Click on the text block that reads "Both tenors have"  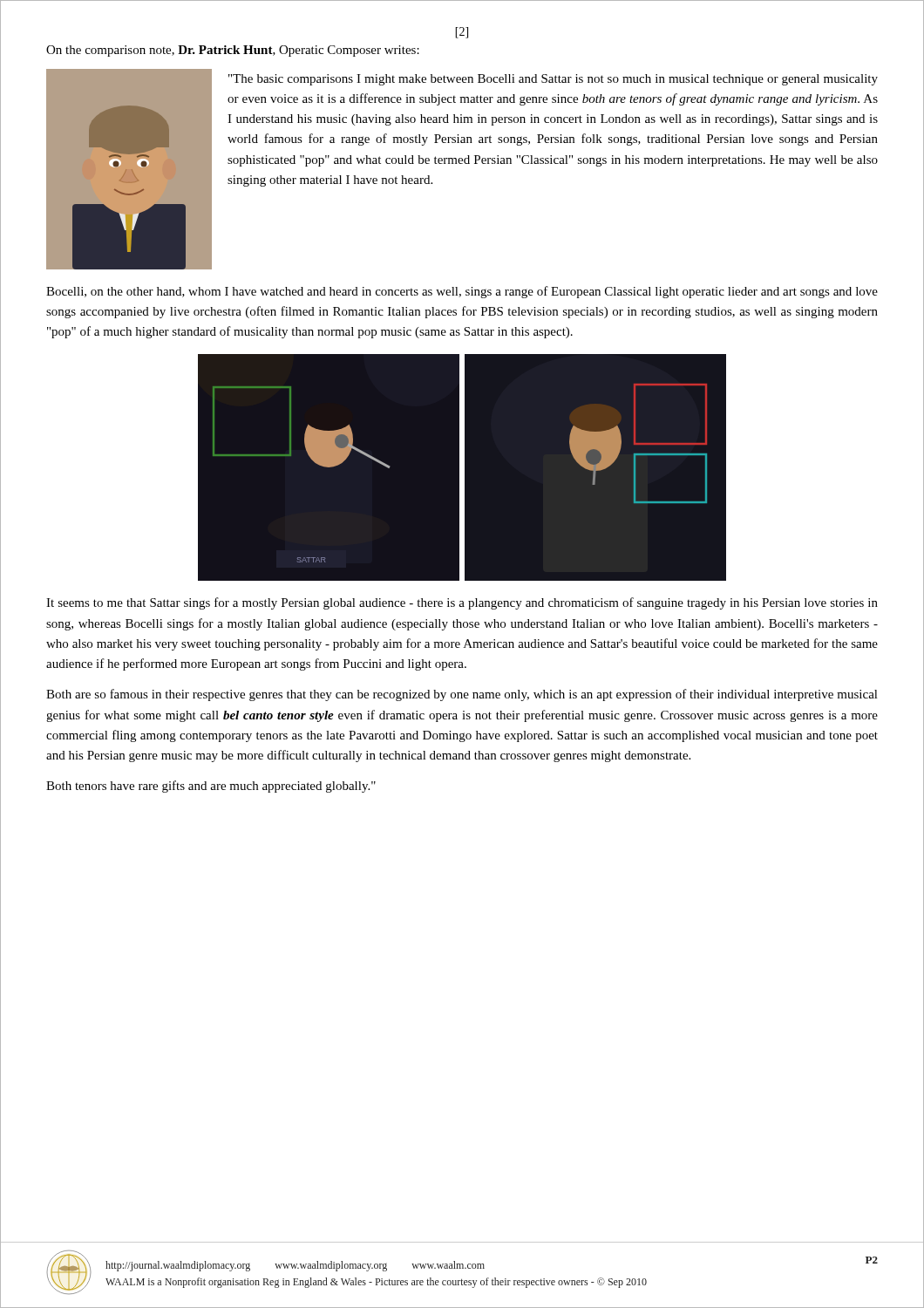(211, 786)
